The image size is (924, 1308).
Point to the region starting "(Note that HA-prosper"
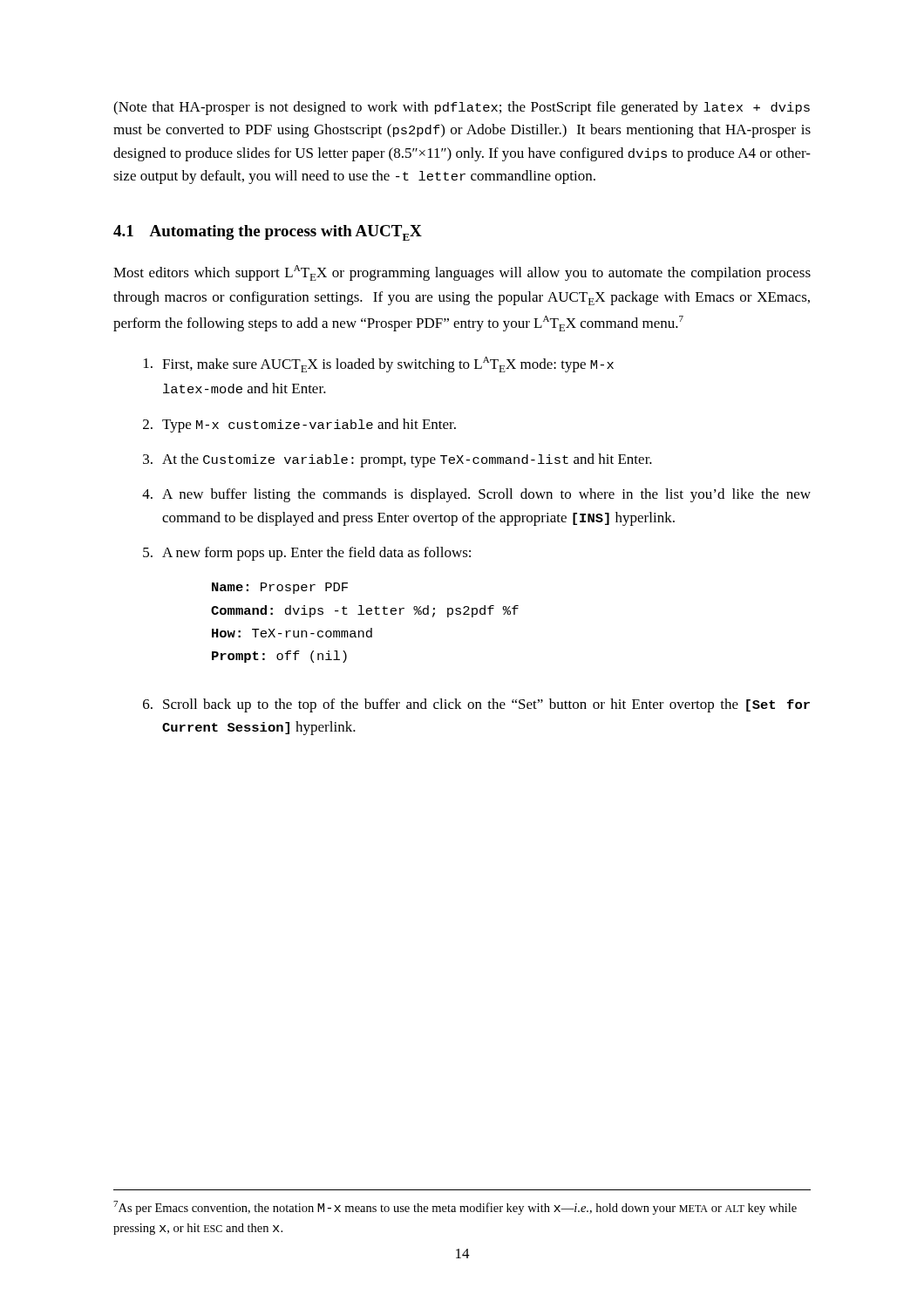tap(462, 142)
